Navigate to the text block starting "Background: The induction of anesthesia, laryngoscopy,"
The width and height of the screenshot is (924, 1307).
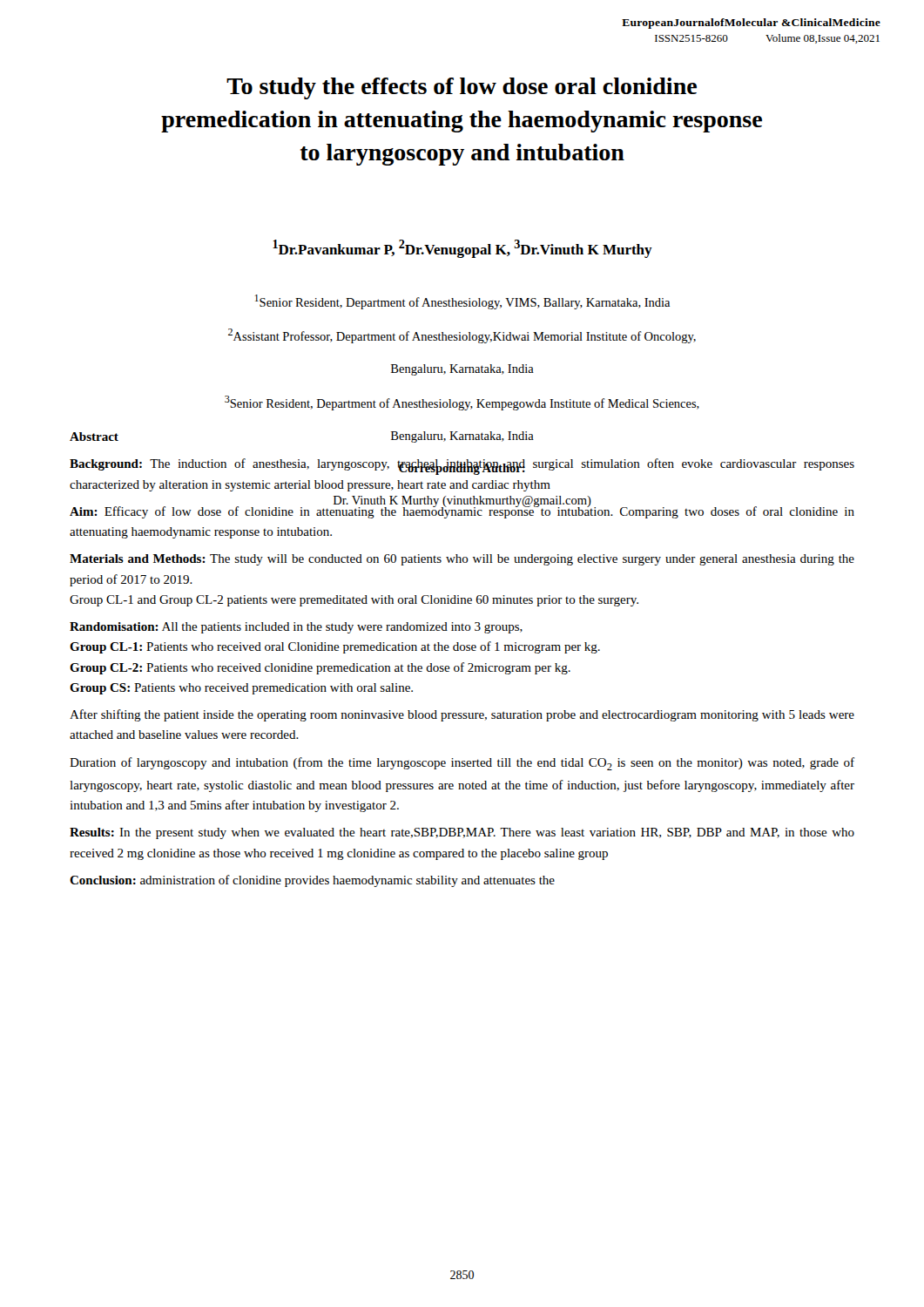click(462, 474)
